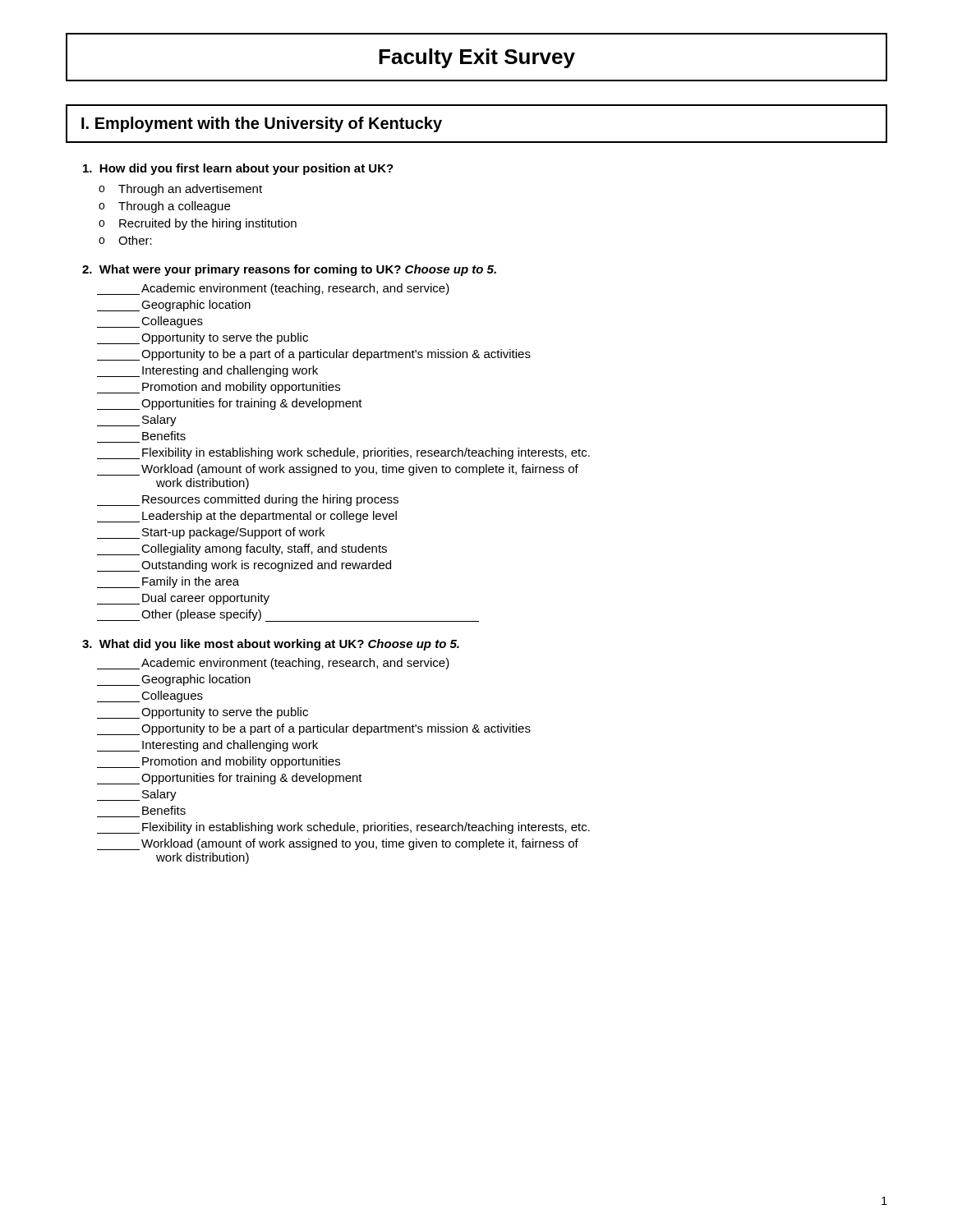
Task: Click on the element starting "How did you first learn"
Action: [x=238, y=169]
